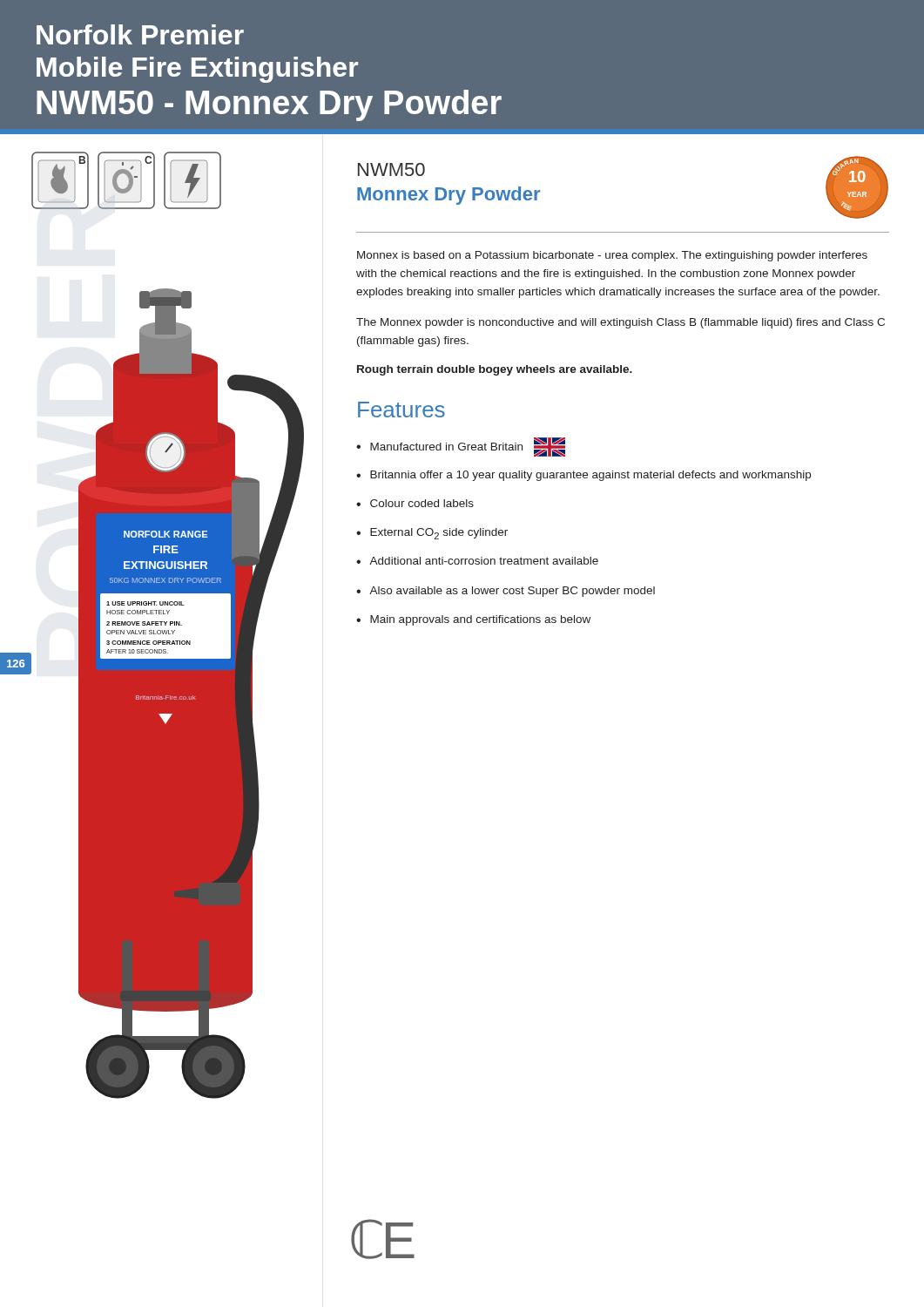Click on the section header containing "NWM50 Monnex Dry Powder 10"

[x=392, y=190]
